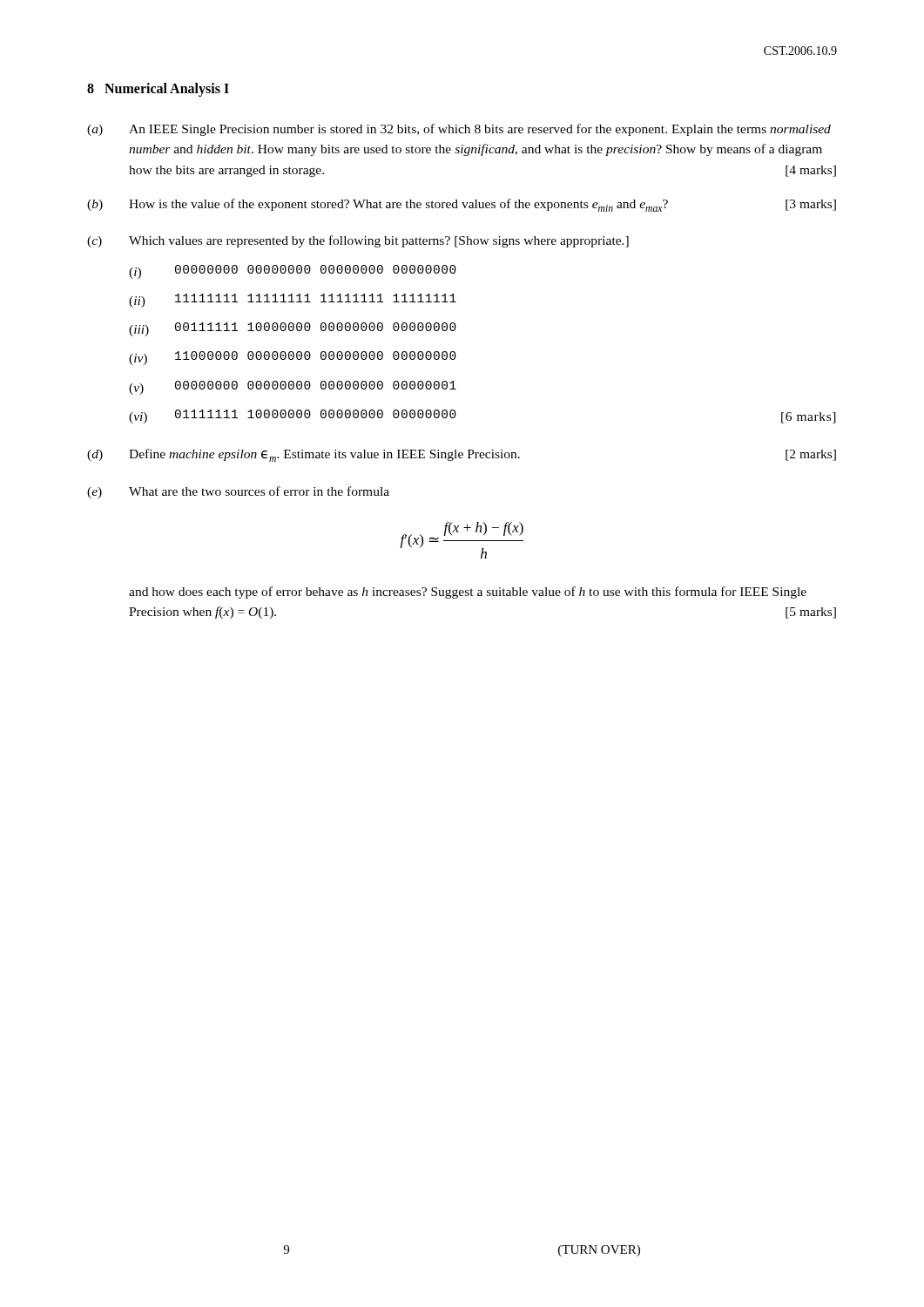This screenshot has width=924, height=1307.
Task: Locate the list item with the text "(ii) 11111111 11111111 11111111"
Action: click(x=293, y=300)
